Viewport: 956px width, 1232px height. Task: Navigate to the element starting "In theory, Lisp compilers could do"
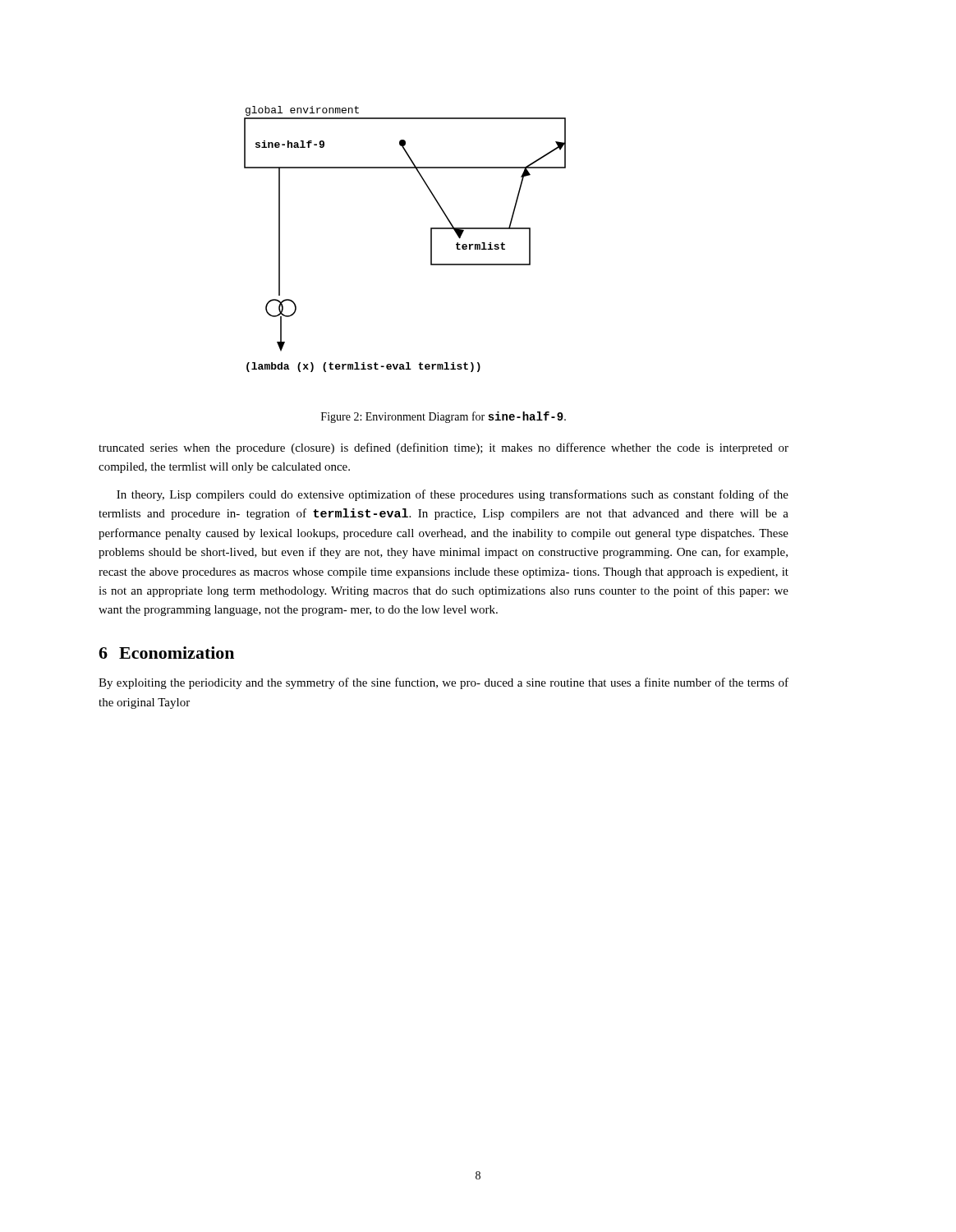[443, 552]
